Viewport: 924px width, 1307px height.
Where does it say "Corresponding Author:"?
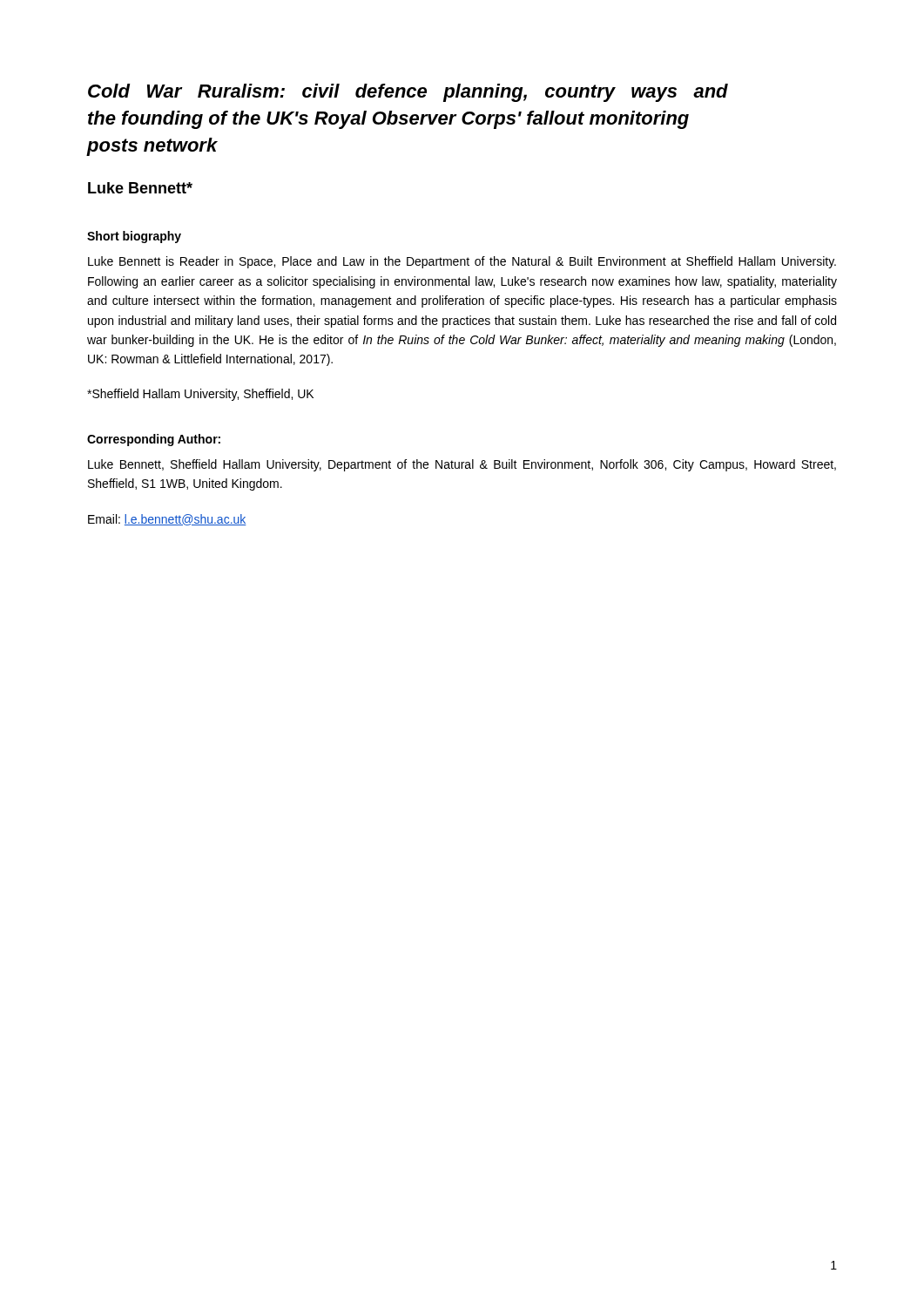(154, 439)
